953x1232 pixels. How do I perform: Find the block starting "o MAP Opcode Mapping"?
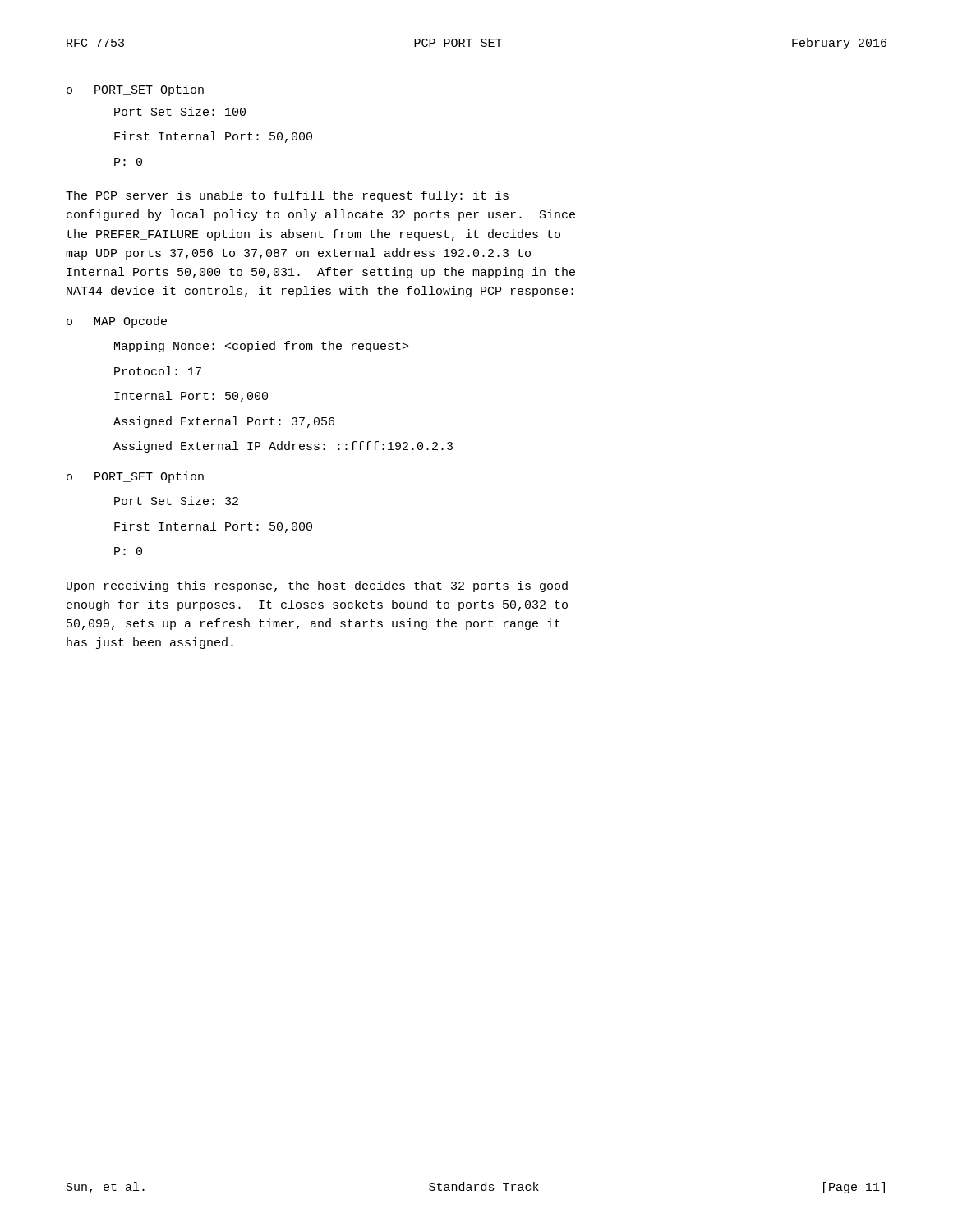click(117, 322)
